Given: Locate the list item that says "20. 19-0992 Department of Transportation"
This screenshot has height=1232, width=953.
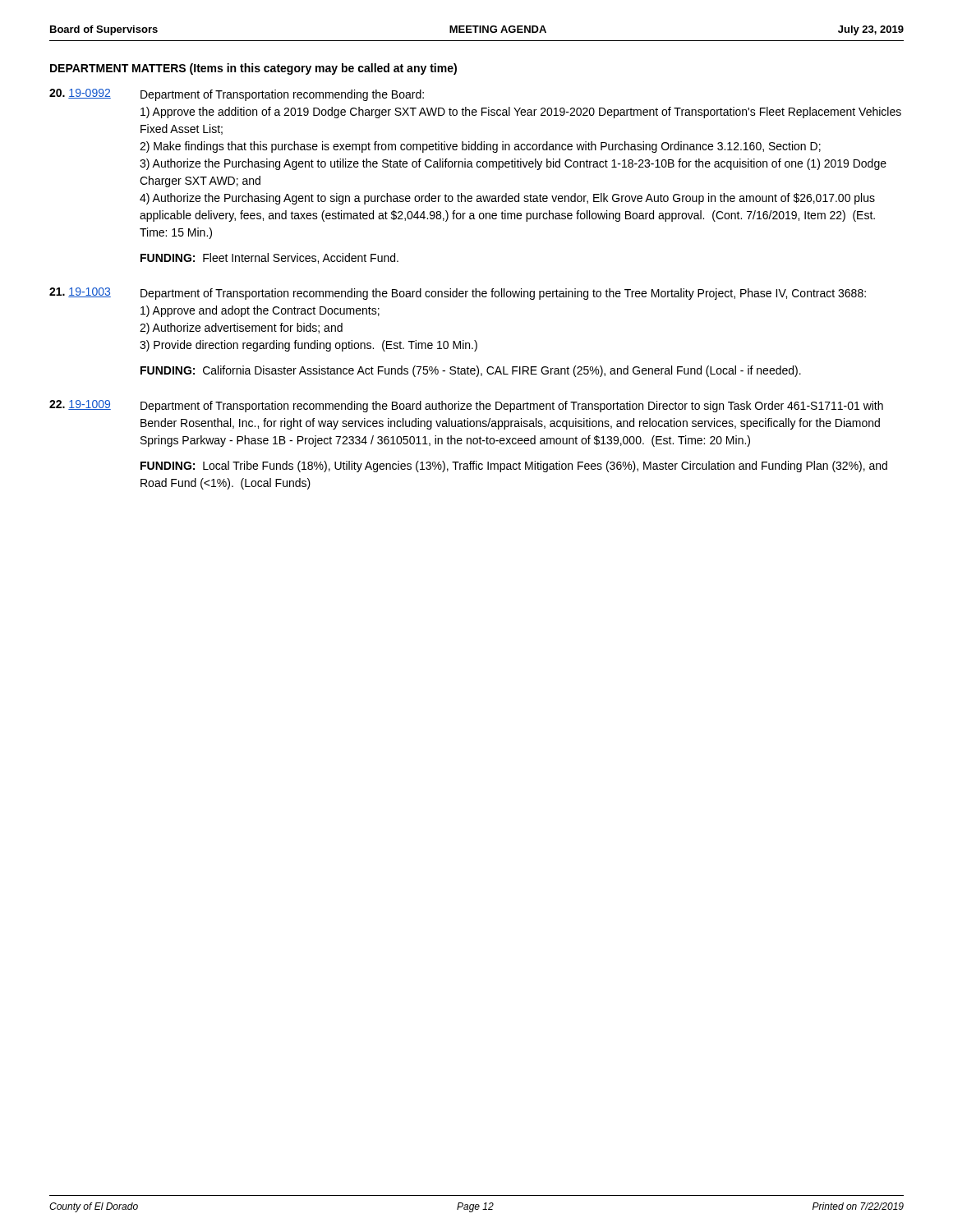Looking at the screenshot, I should [476, 178].
